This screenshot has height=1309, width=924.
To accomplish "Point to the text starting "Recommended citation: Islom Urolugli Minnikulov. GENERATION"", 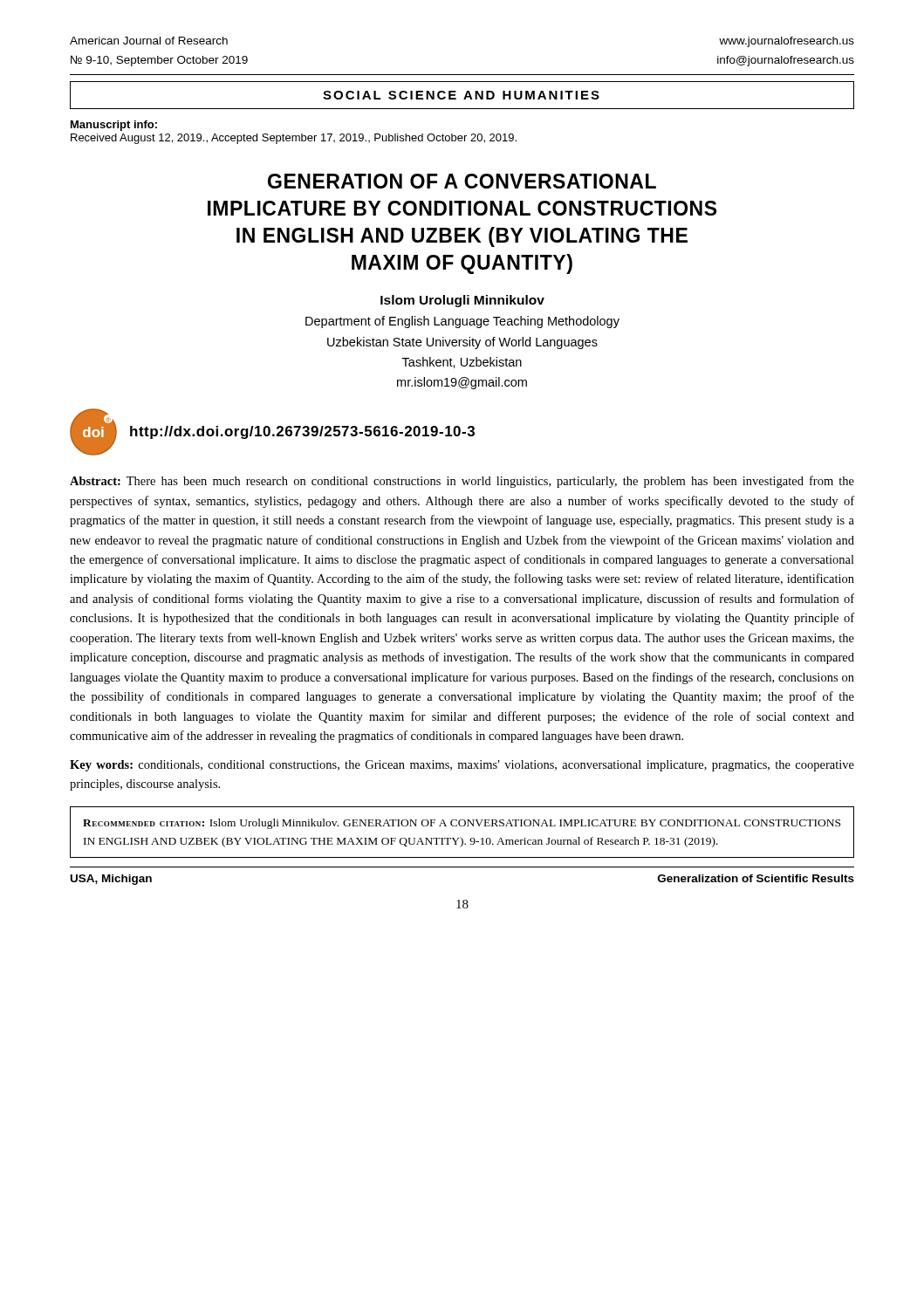I will pos(462,831).
